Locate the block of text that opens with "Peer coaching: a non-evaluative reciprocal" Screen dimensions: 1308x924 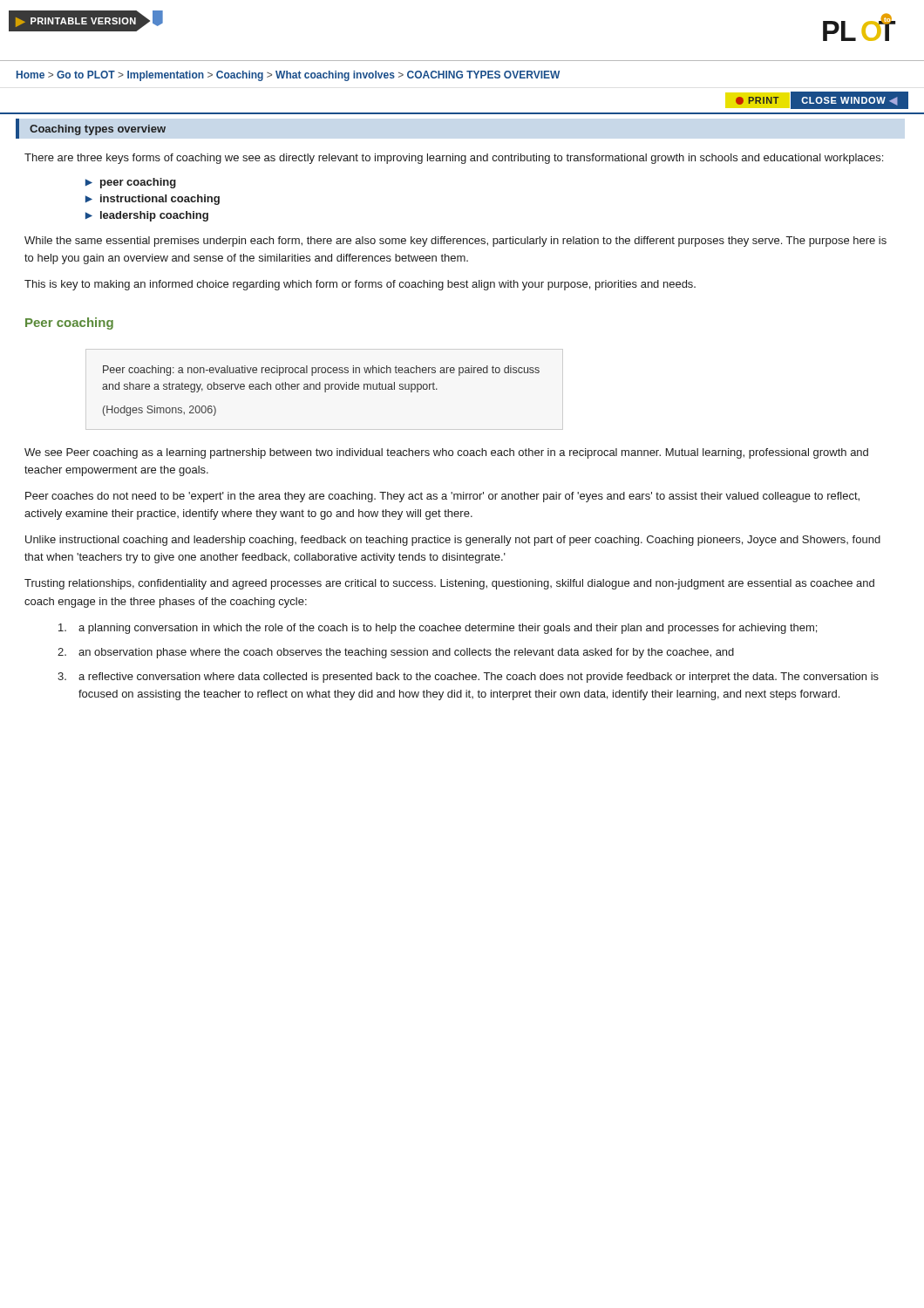click(x=324, y=391)
